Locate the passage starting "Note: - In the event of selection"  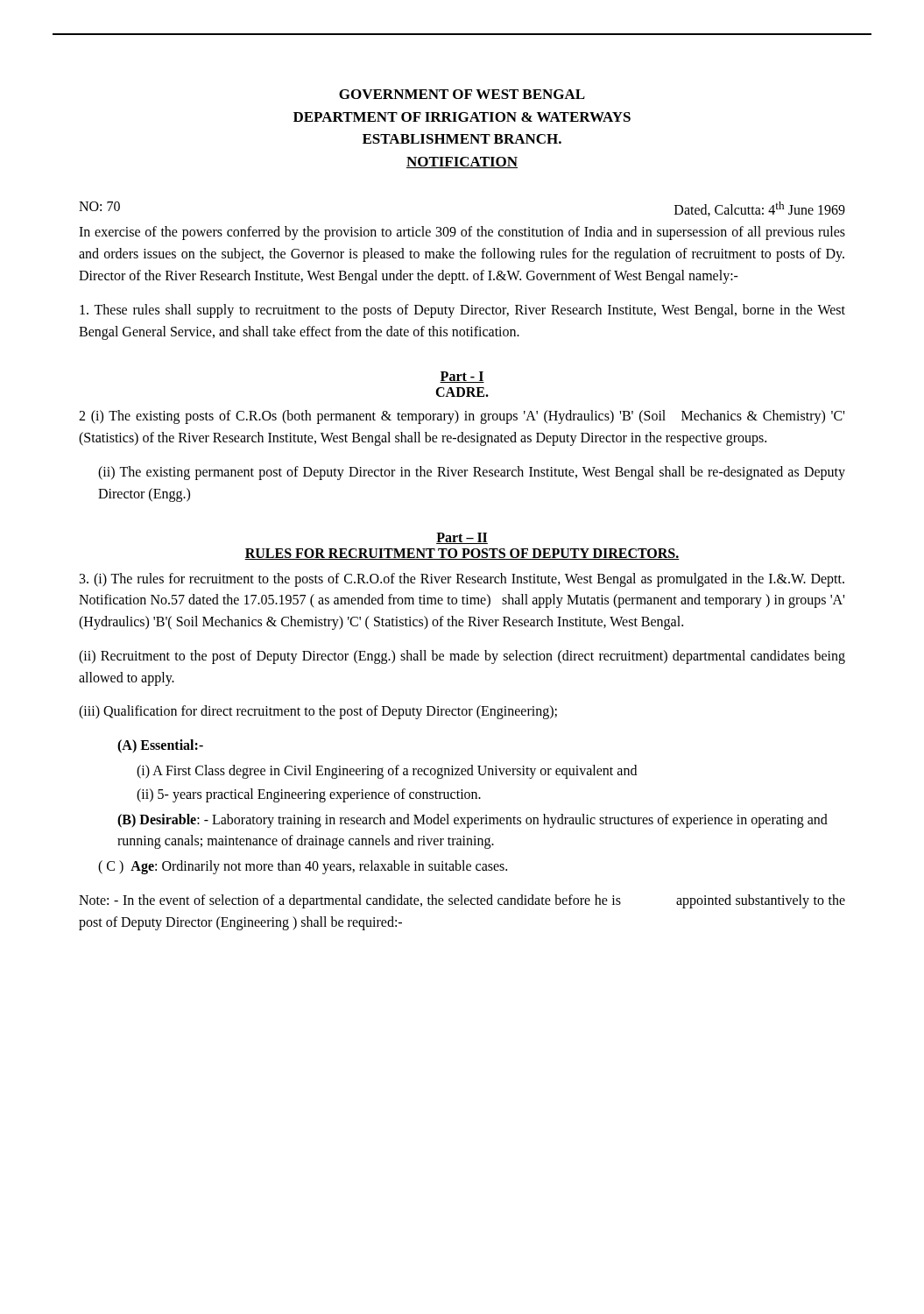(x=462, y=912)
